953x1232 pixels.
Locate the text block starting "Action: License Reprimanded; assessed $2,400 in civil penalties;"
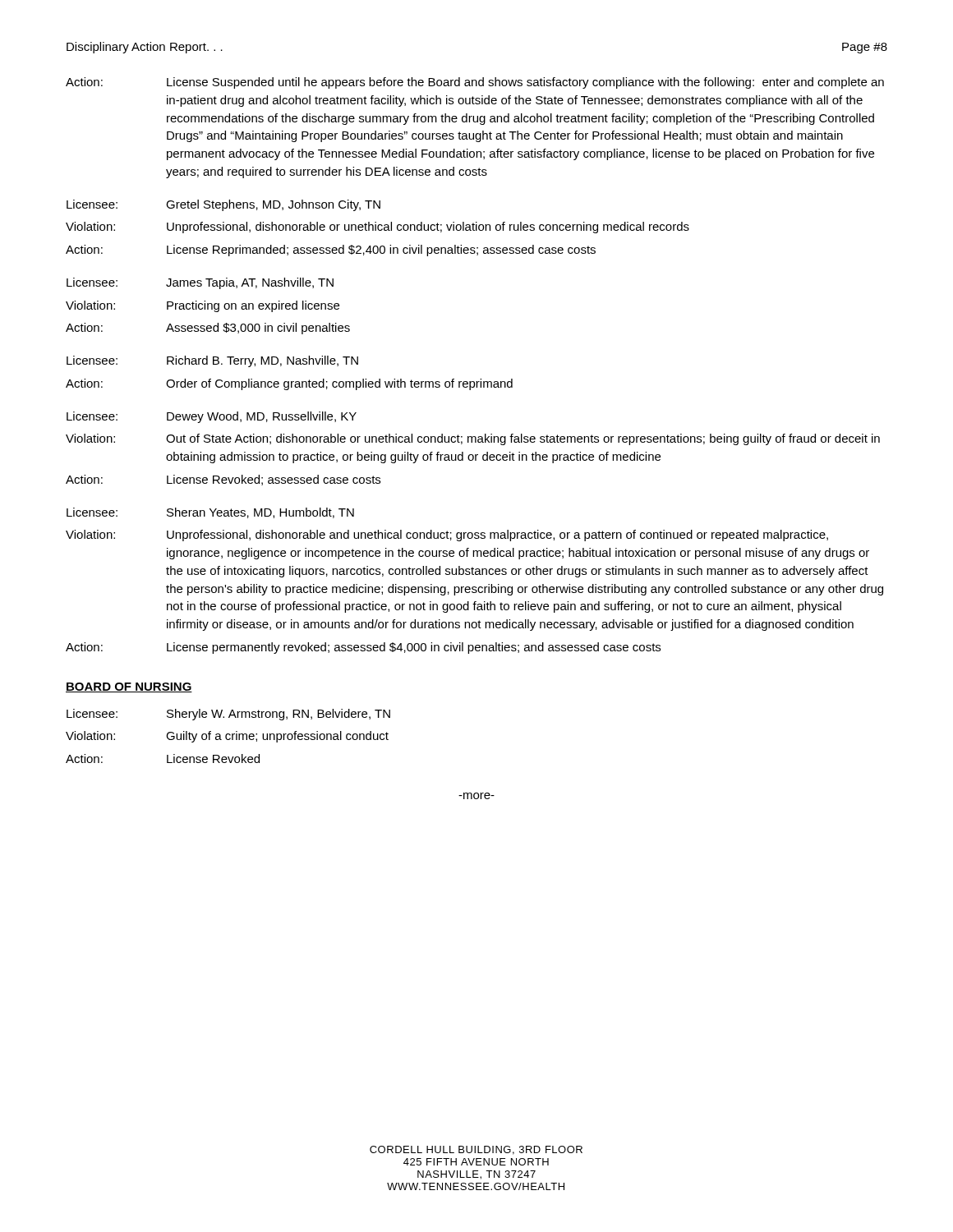(x=476, y=250)
